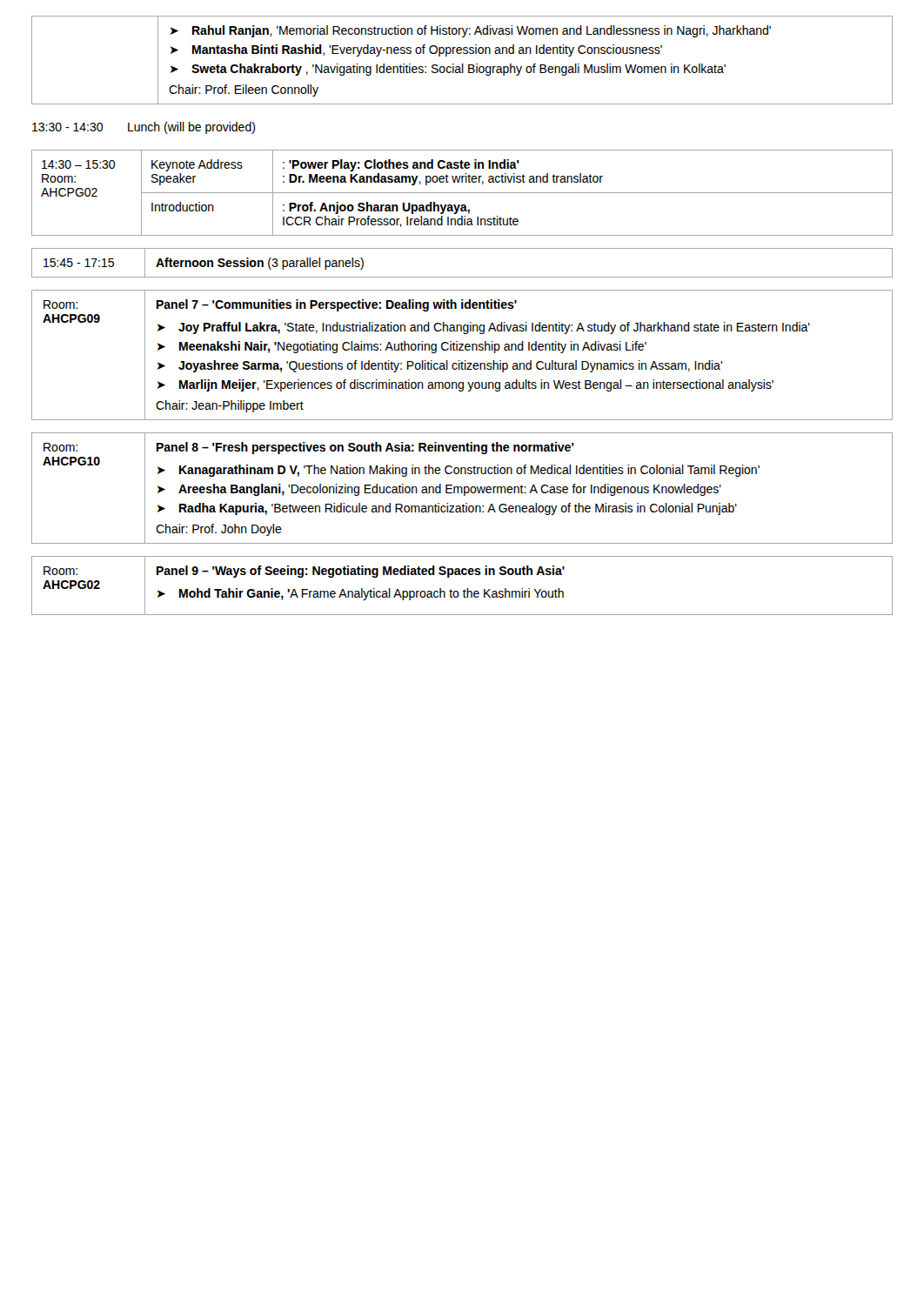
Task: Select the table that reads "15:45 - 17:15"
Action: pos(462,263)
